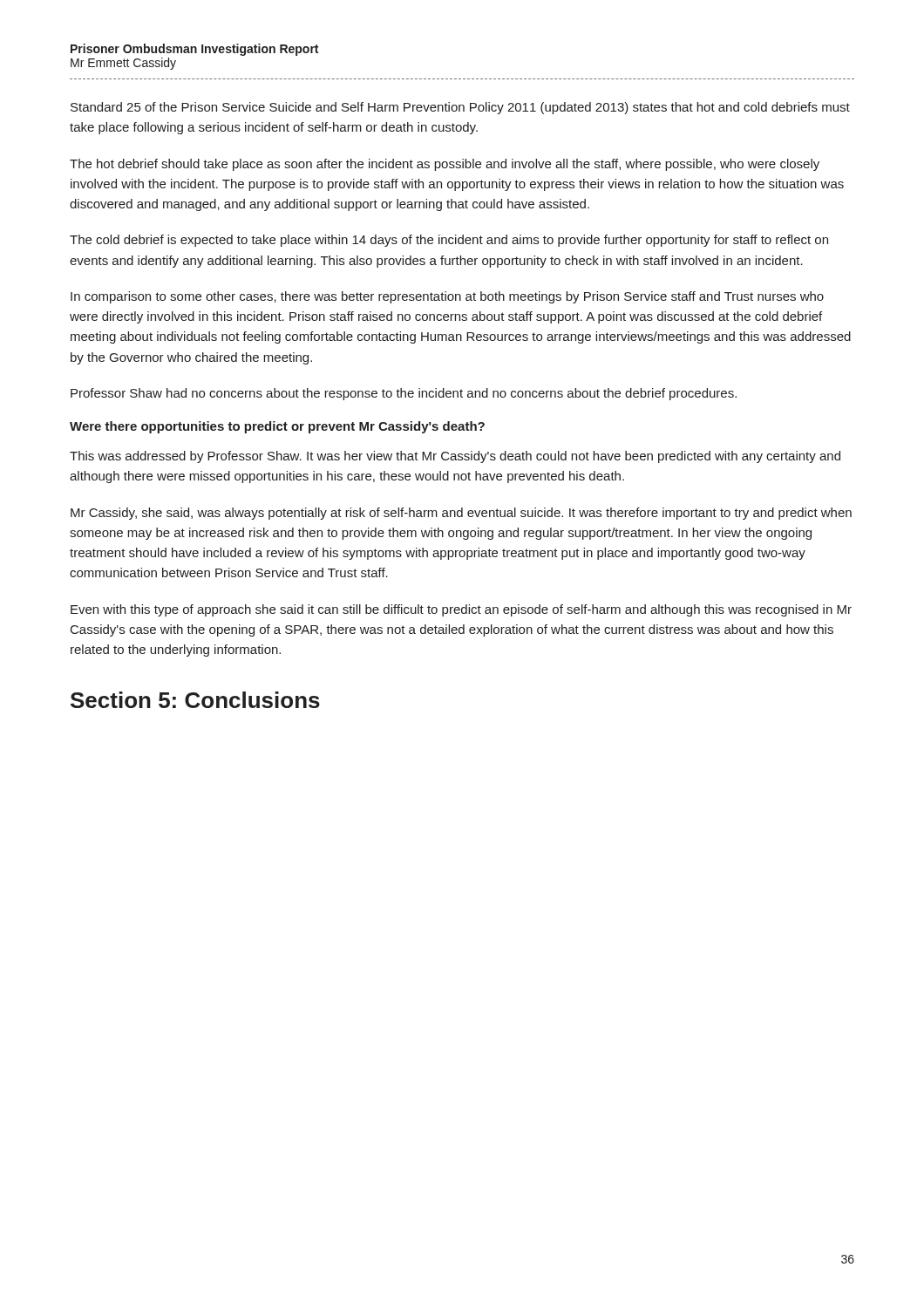
Task: Find the text block containing "Even with this"
Action: pos(461,629)
